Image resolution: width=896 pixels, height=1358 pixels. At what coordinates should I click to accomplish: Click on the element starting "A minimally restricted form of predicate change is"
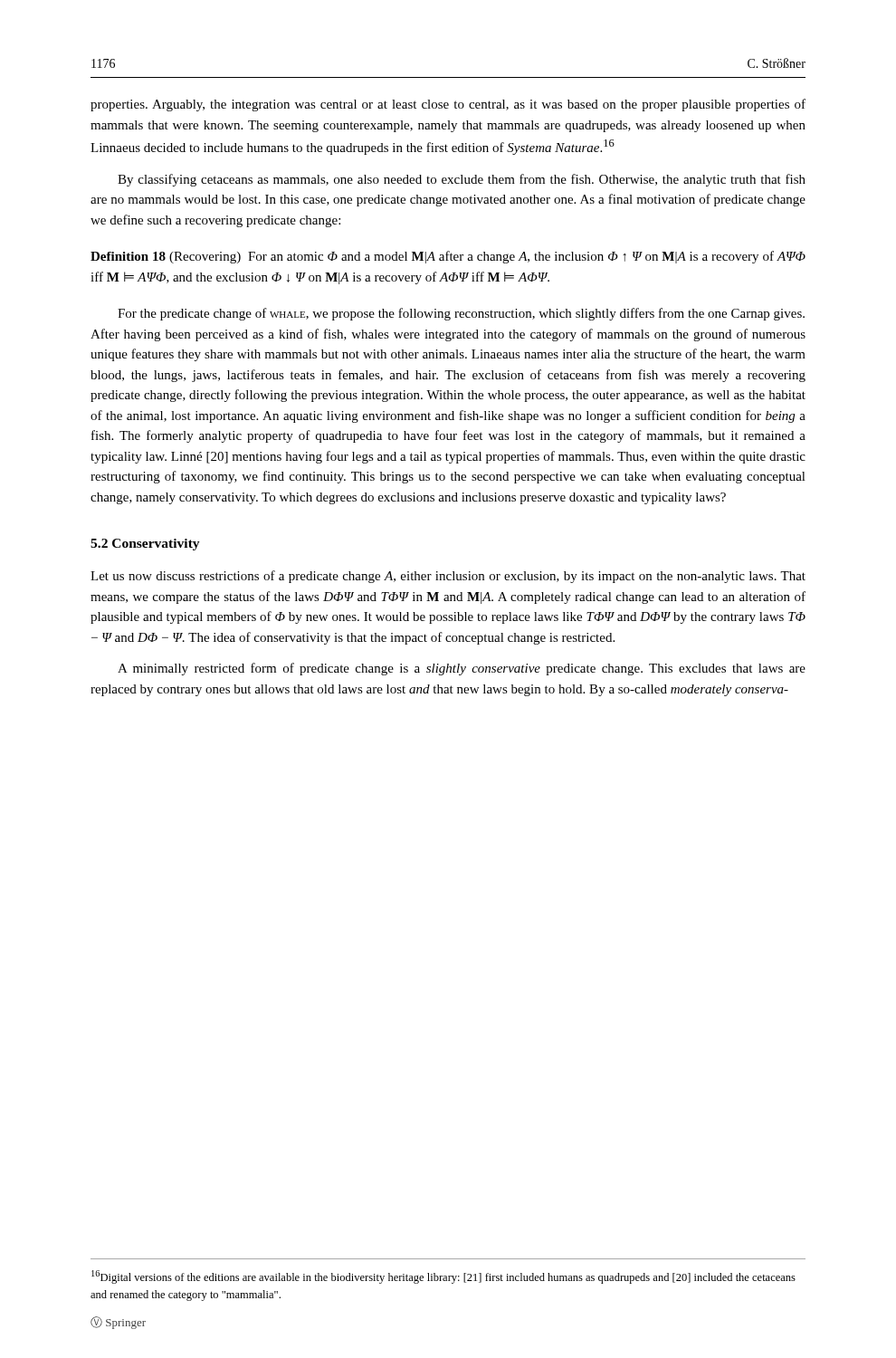point(448,679)
